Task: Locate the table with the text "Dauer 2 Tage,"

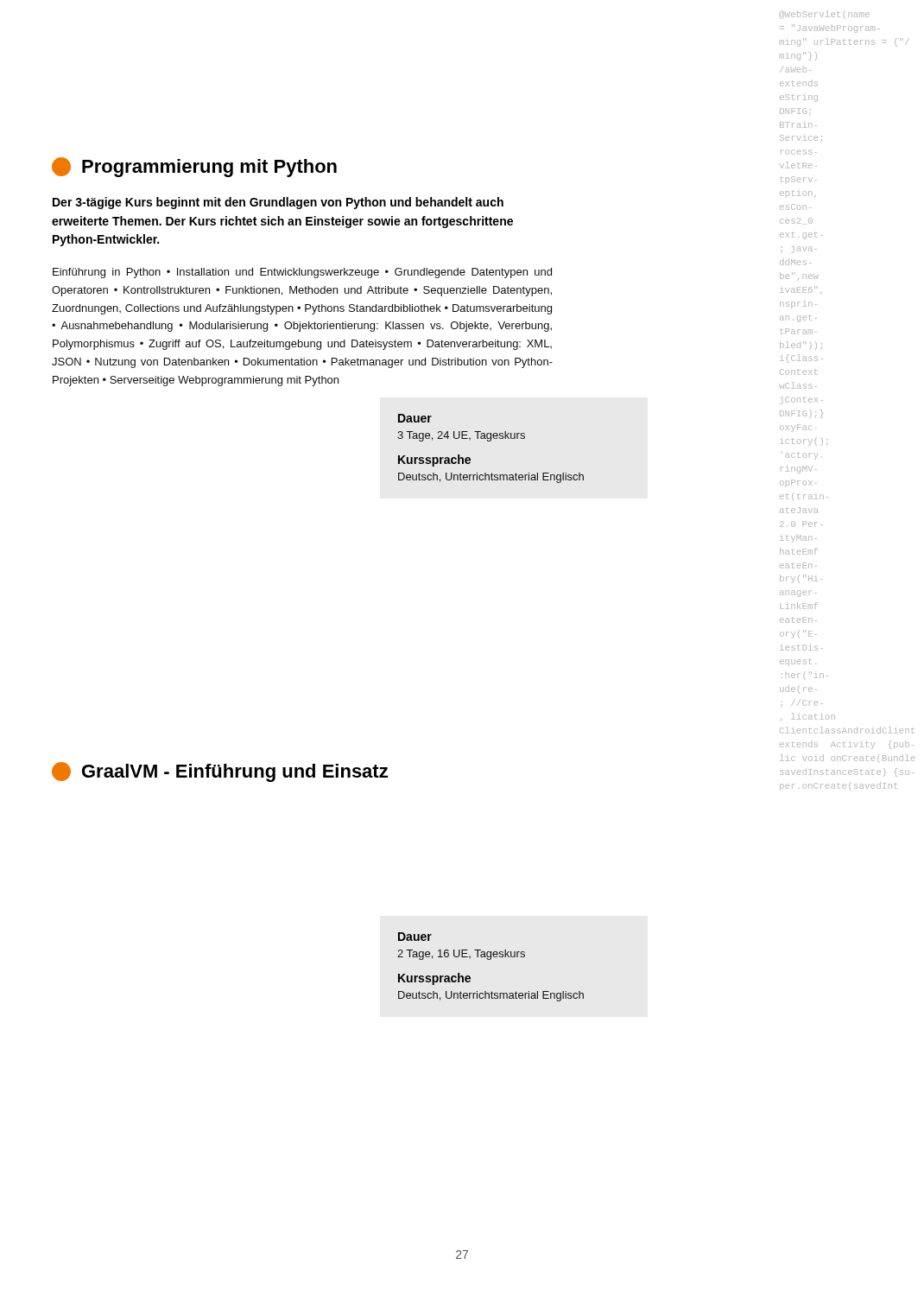Action: coord(514,966)
